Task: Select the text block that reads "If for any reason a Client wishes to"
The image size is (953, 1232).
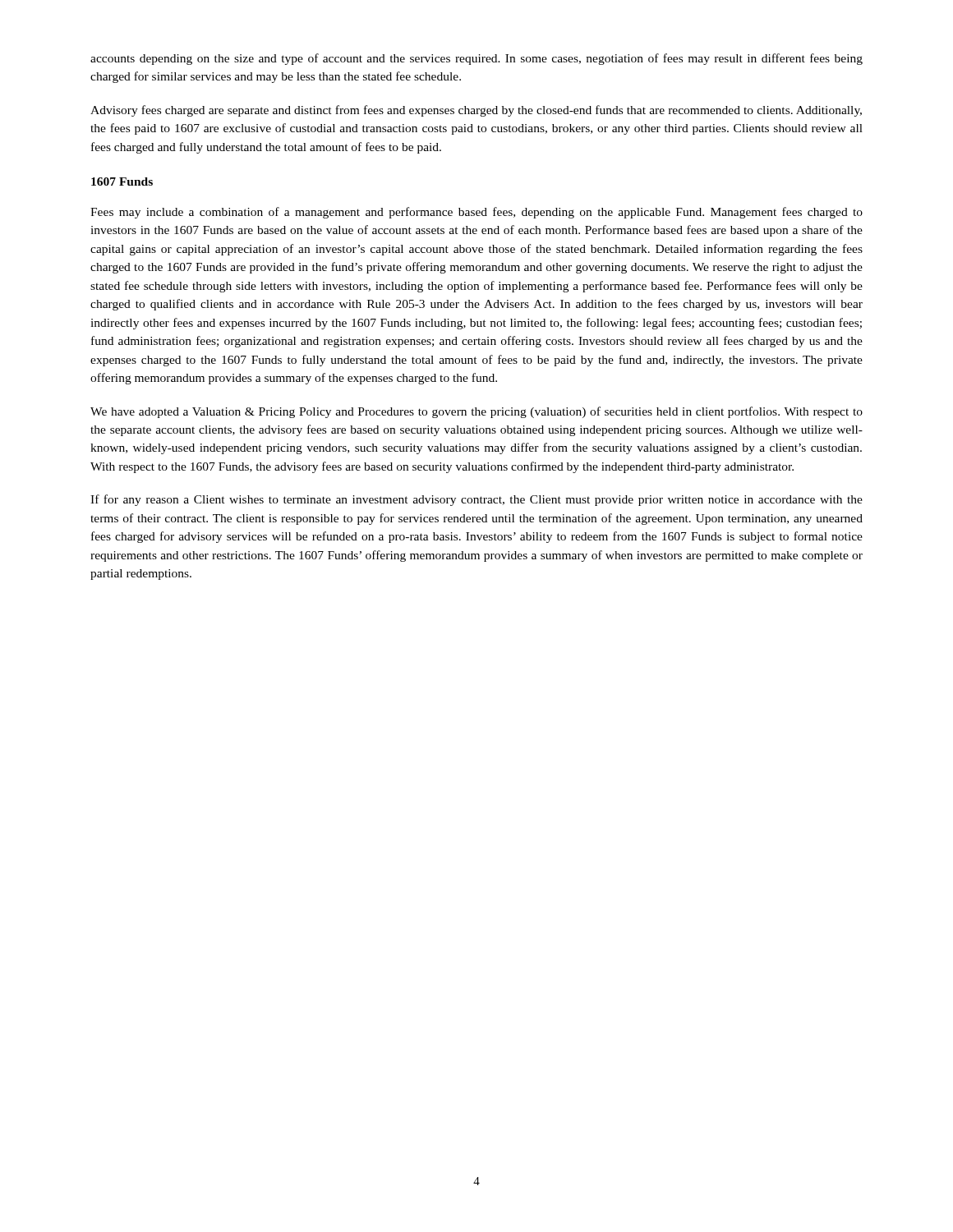Action: point(476,536)
